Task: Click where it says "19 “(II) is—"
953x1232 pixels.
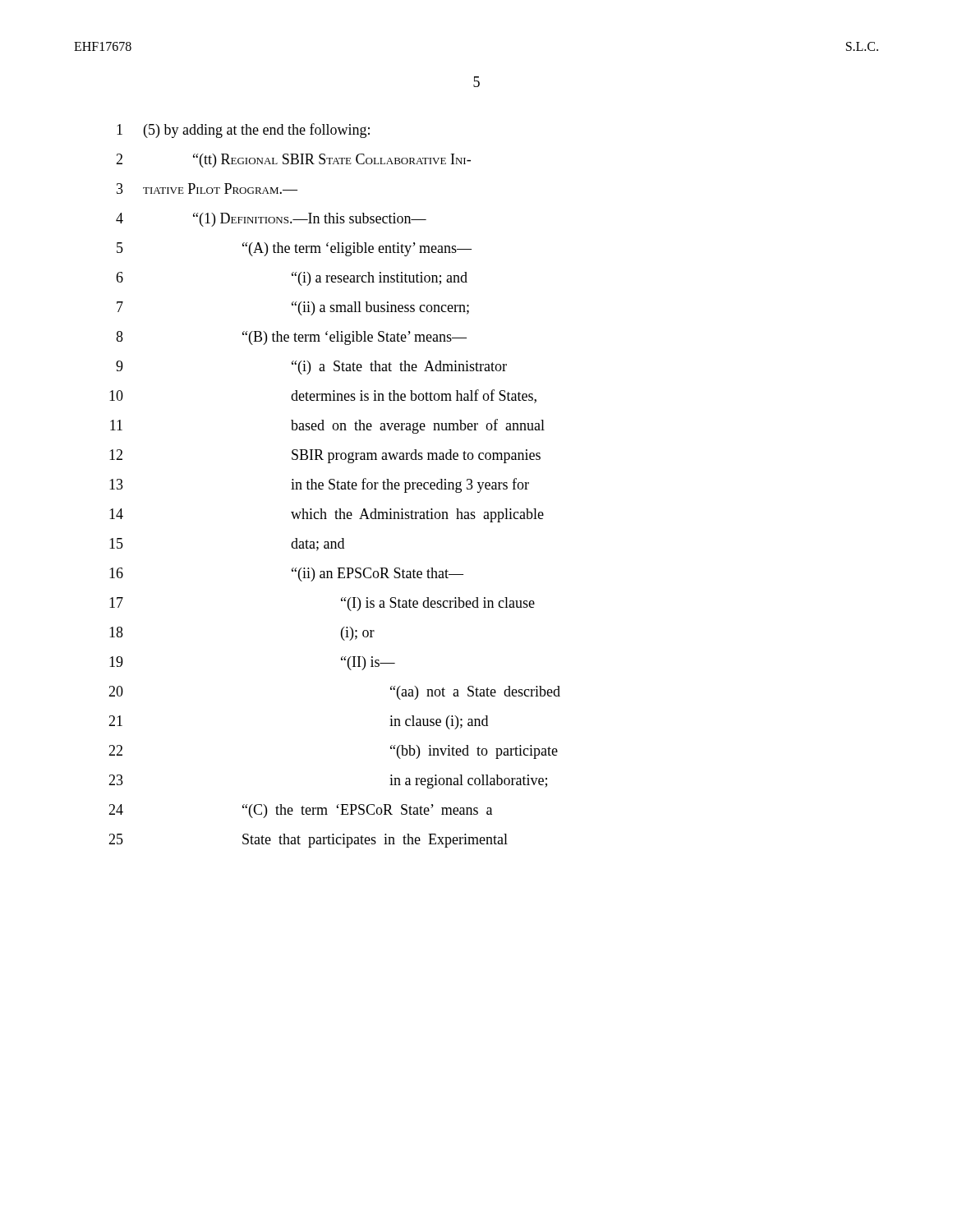Action: click(120, 662)
